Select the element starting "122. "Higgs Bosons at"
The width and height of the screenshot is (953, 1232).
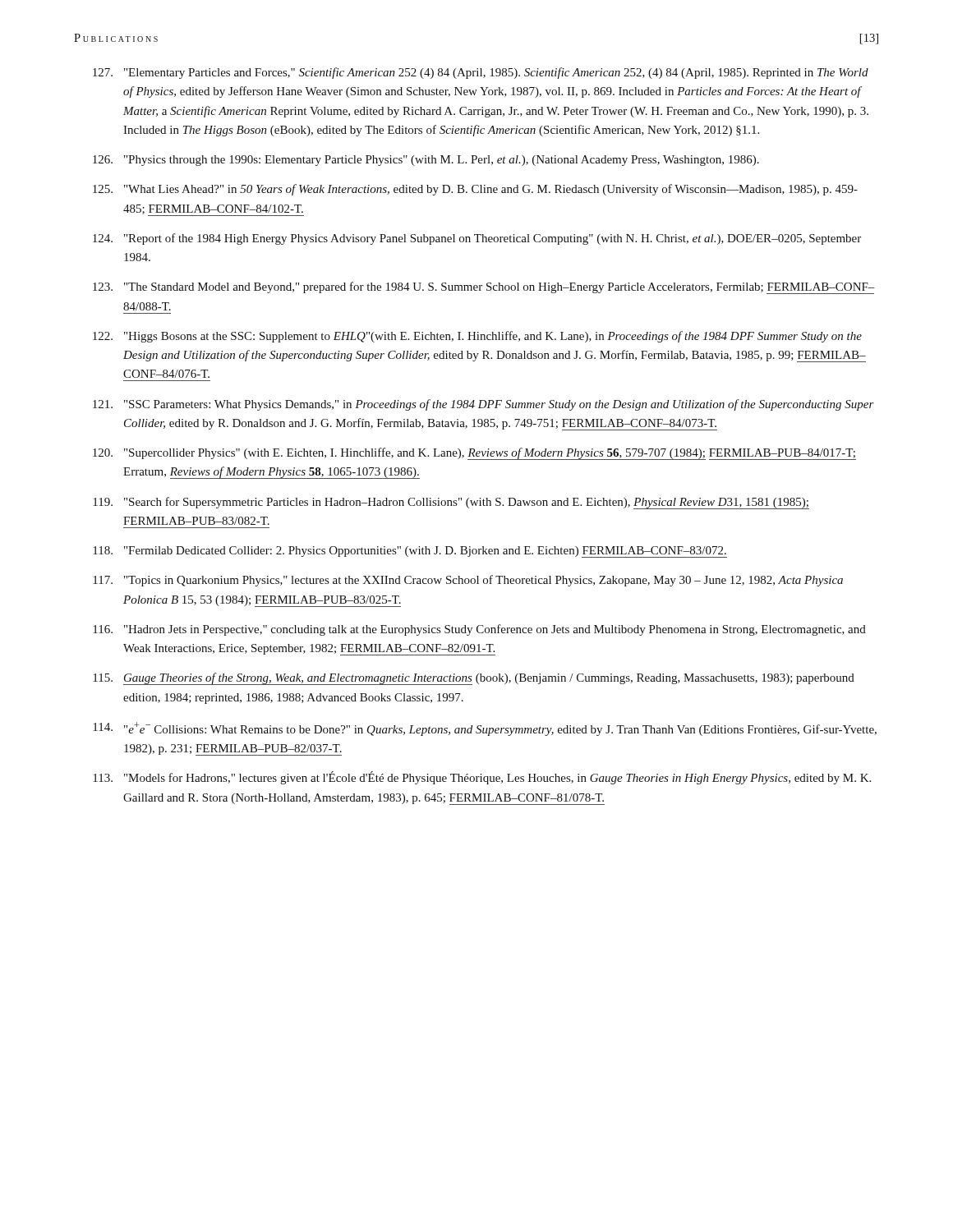click(x=476, y=355)
